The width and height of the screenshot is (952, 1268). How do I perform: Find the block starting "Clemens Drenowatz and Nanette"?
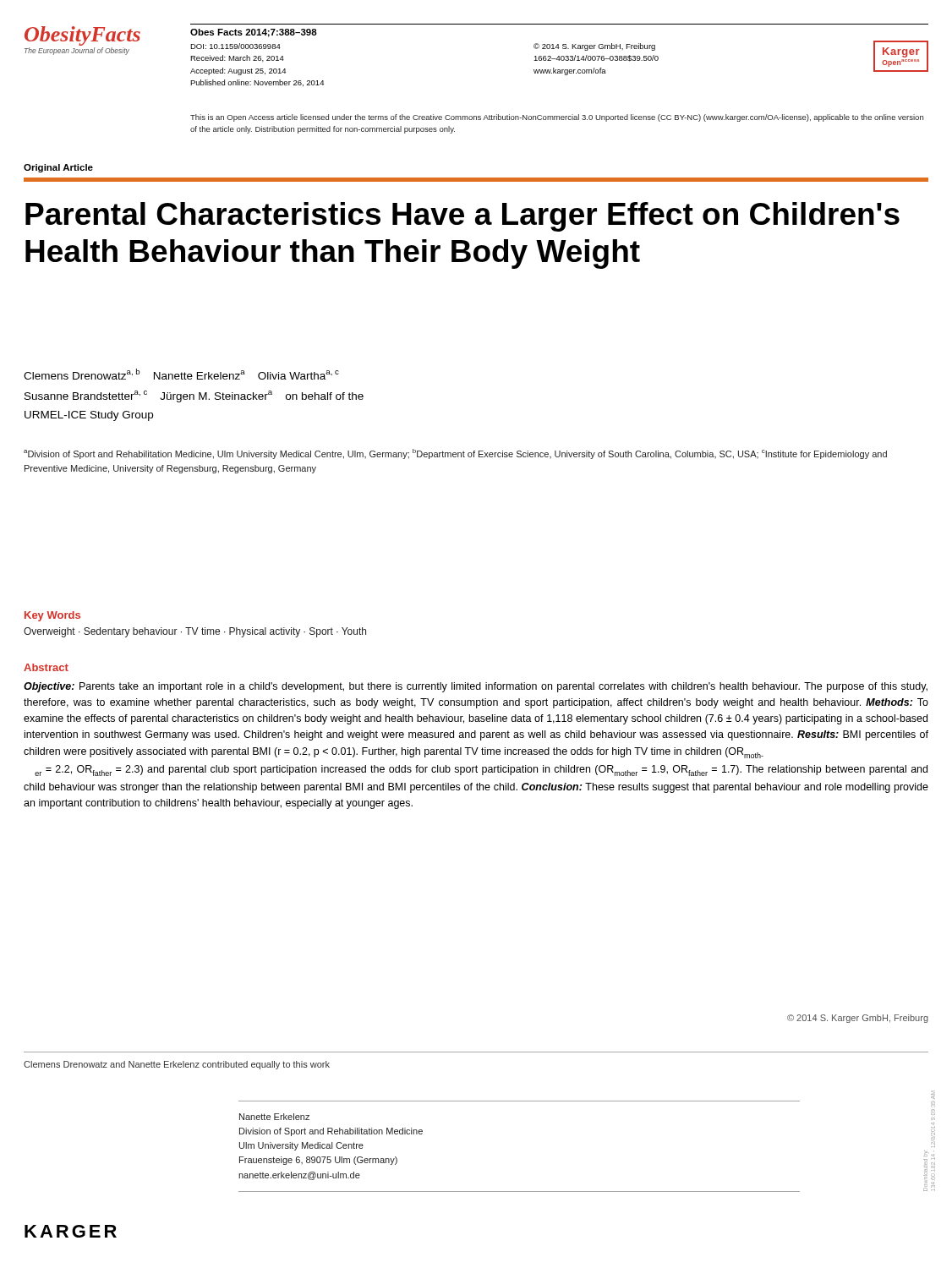(177, 1064)
